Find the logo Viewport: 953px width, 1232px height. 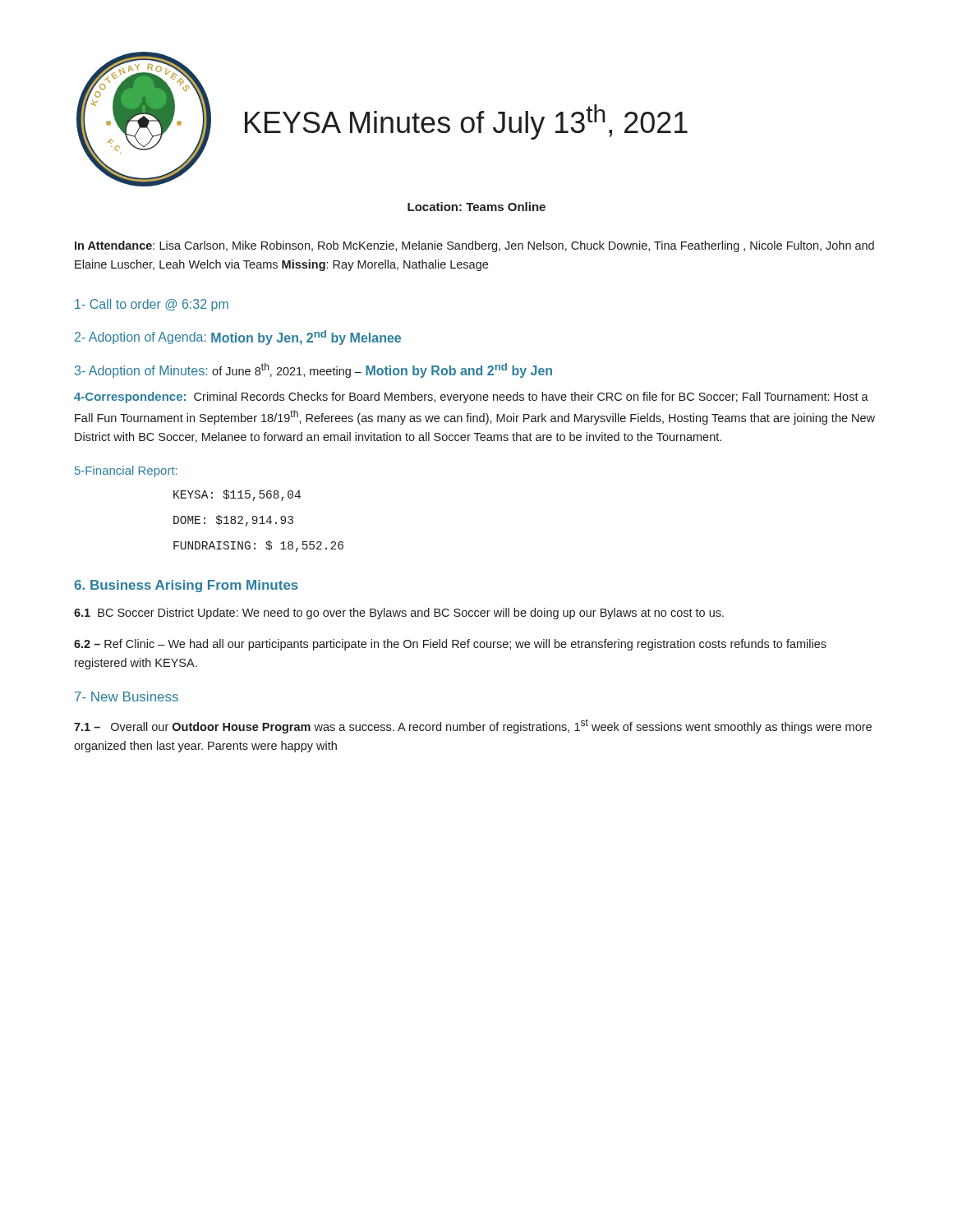click(x=146, y=120)
